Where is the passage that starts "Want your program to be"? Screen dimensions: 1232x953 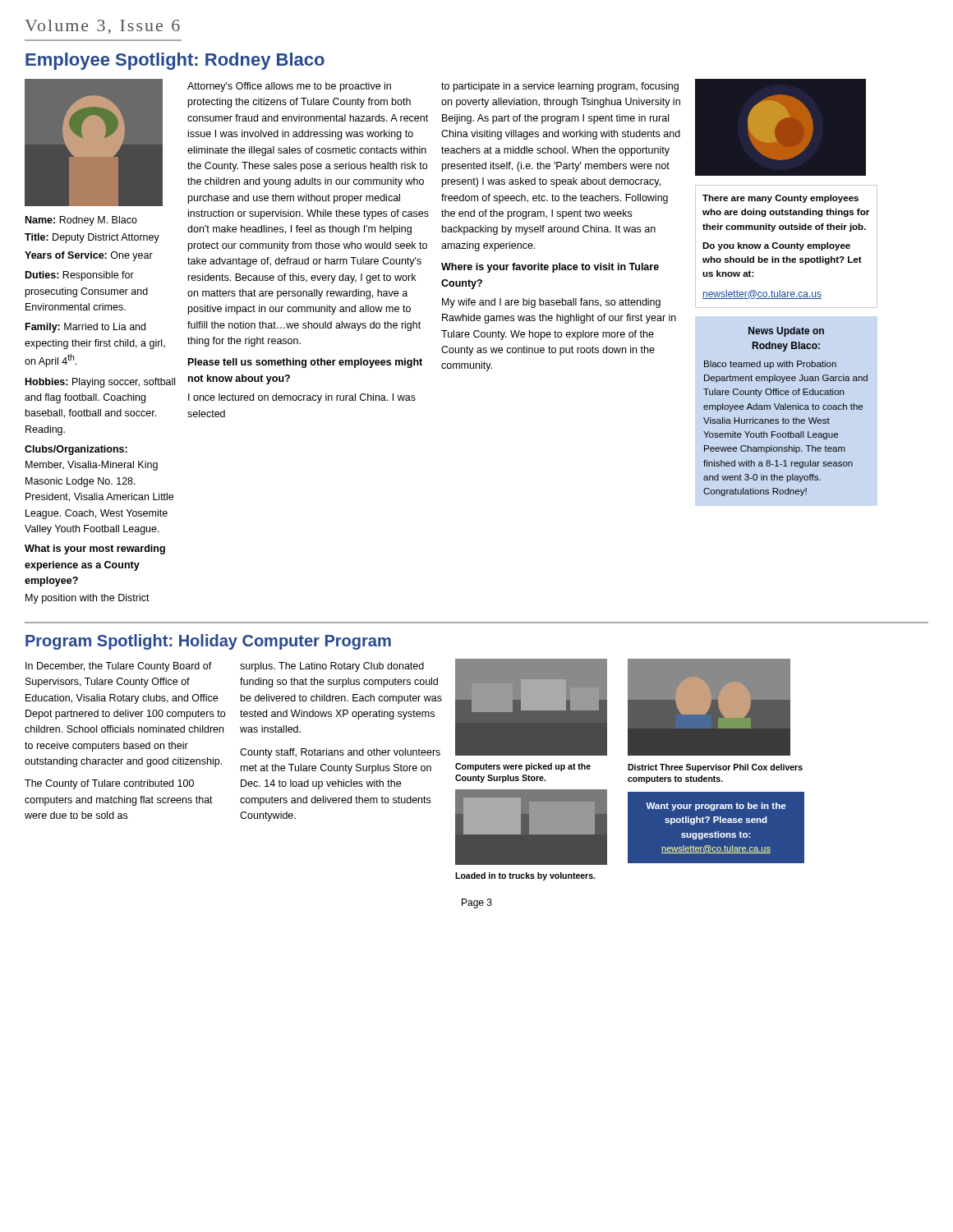click(x=716, y=827)
